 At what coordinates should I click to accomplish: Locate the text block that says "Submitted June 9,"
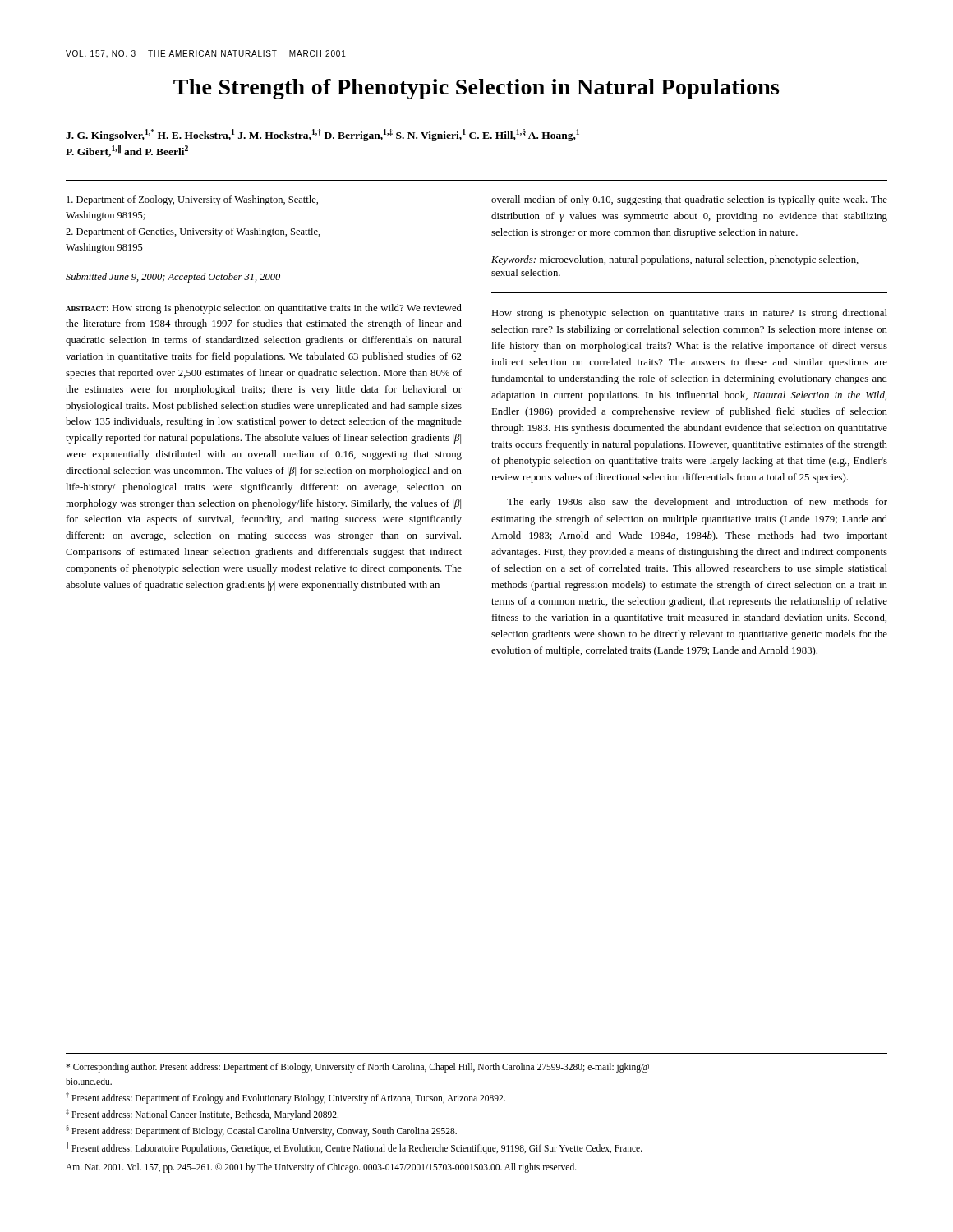[173, 276]
